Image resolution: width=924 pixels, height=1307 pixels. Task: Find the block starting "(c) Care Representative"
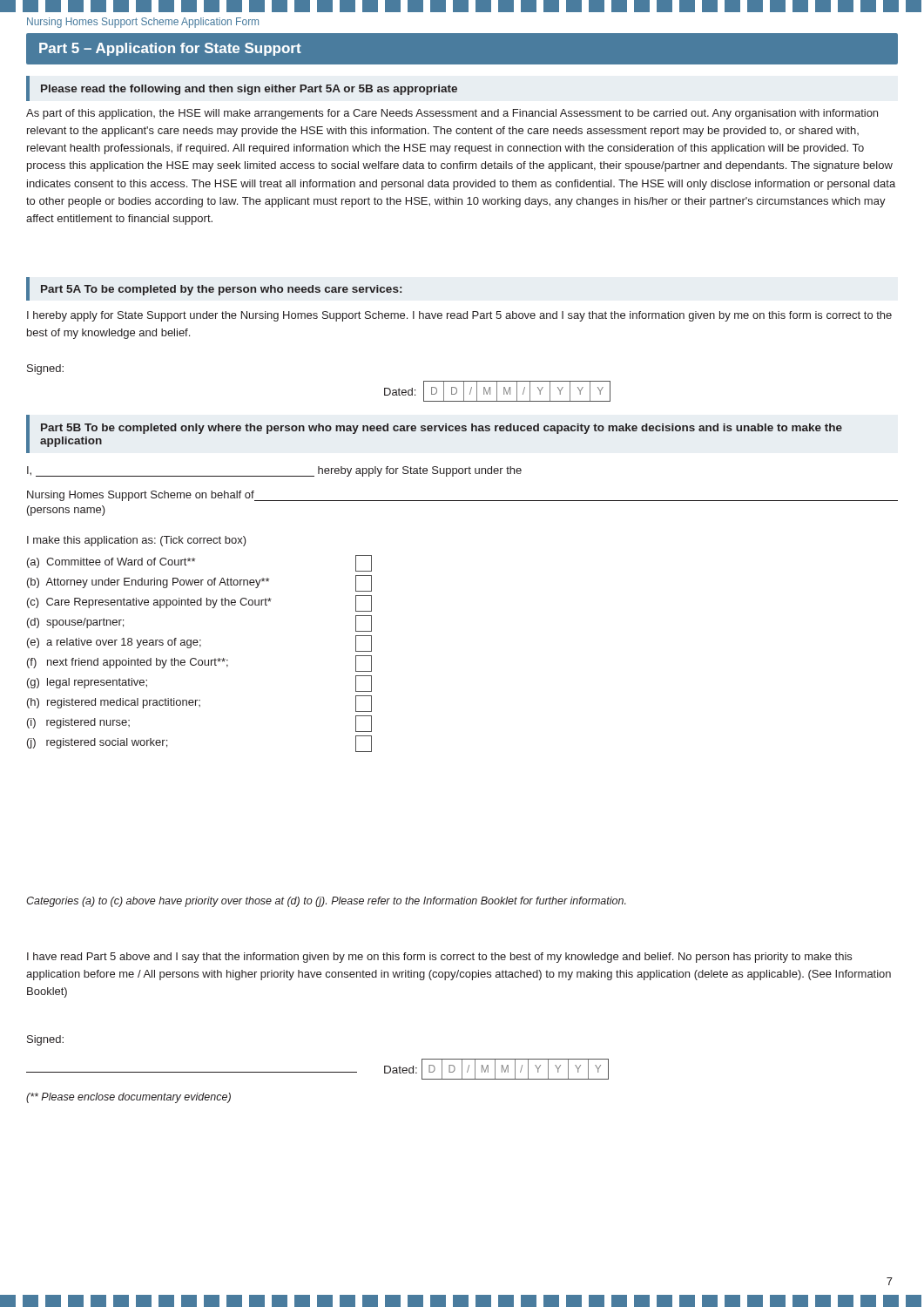point(199,603)
